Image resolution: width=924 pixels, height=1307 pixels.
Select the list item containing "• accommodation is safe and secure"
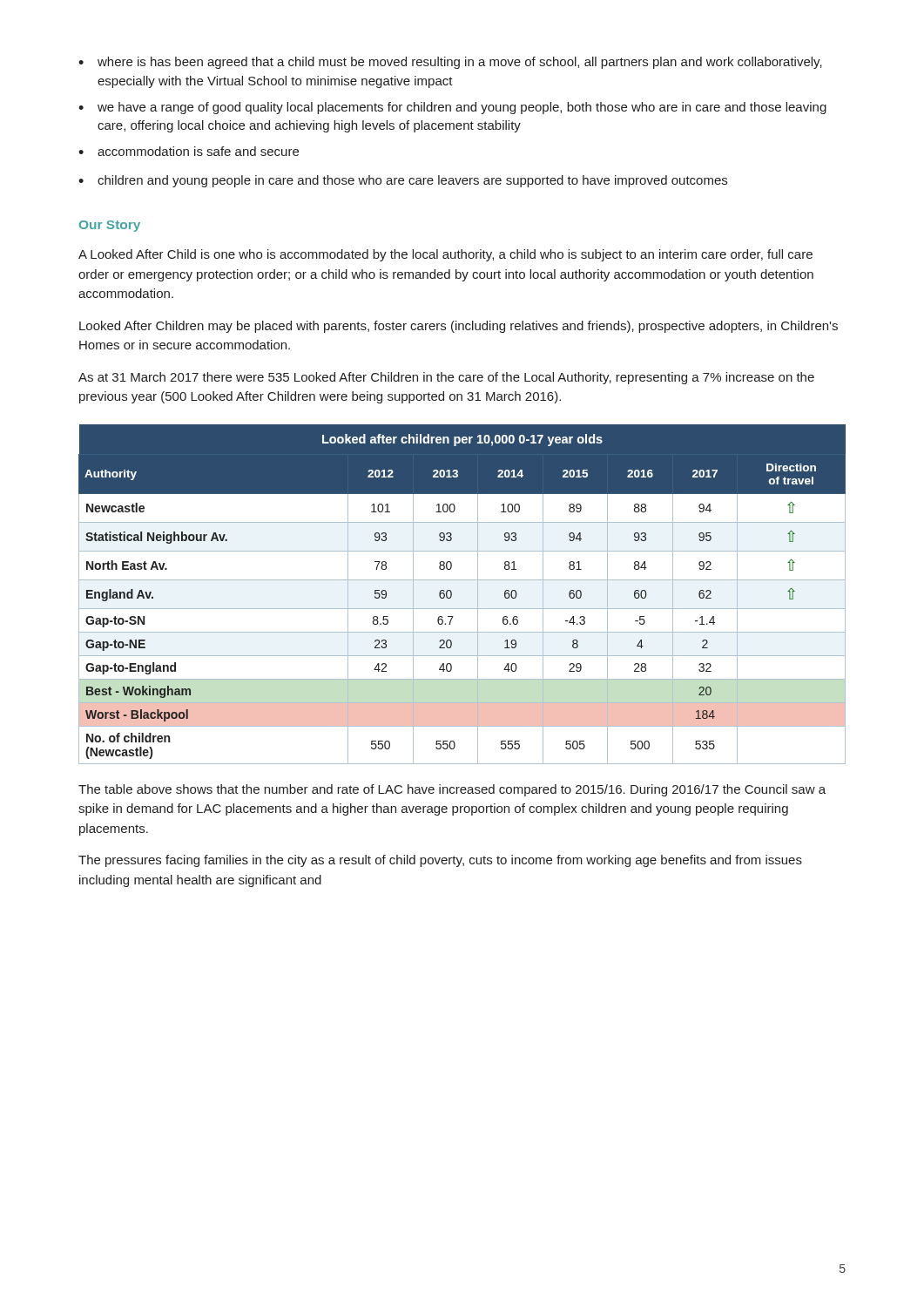[189, 151]
